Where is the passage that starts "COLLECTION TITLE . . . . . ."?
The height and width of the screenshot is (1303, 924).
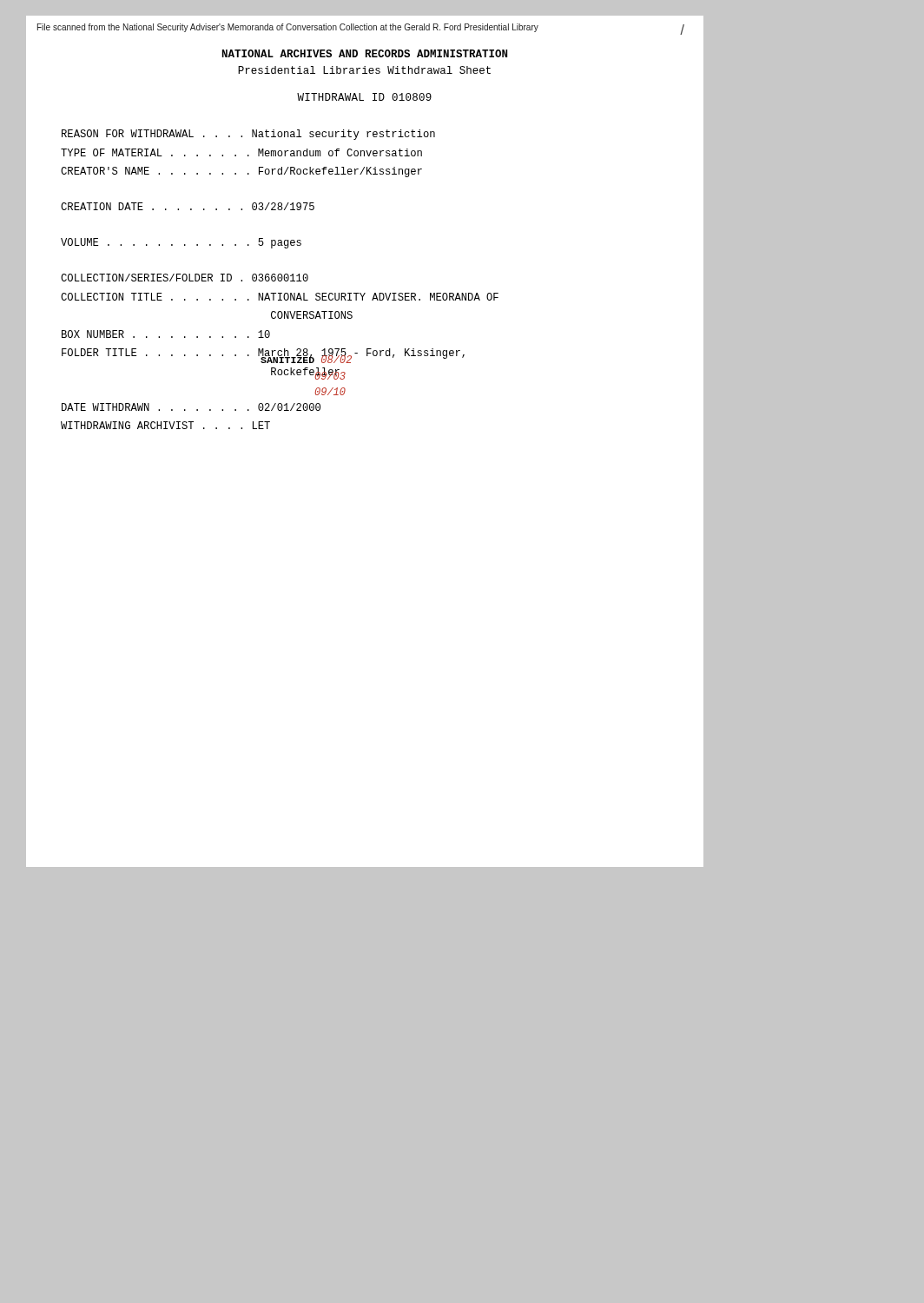280,298
